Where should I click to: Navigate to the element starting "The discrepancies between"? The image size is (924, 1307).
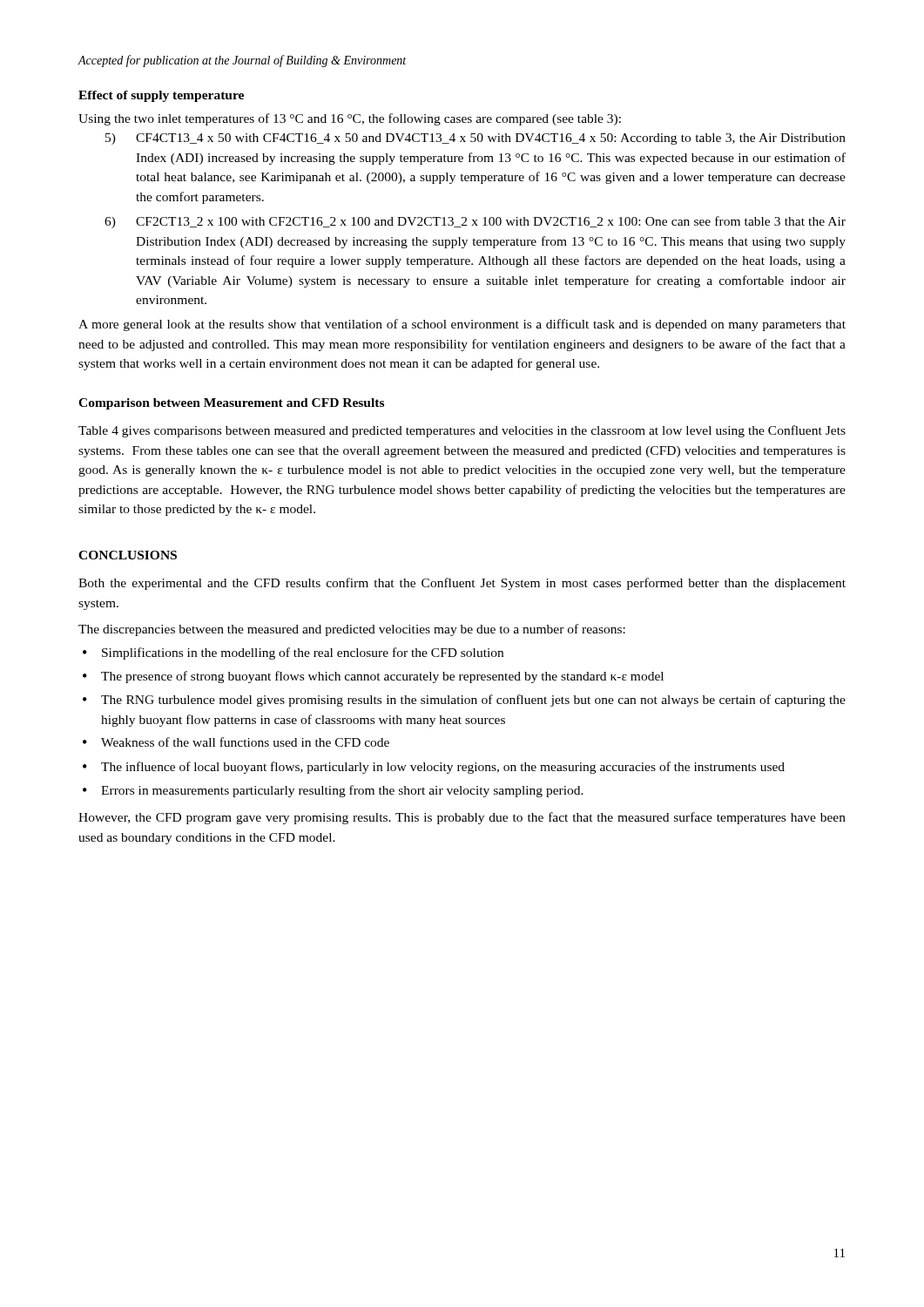pos(352,629)
